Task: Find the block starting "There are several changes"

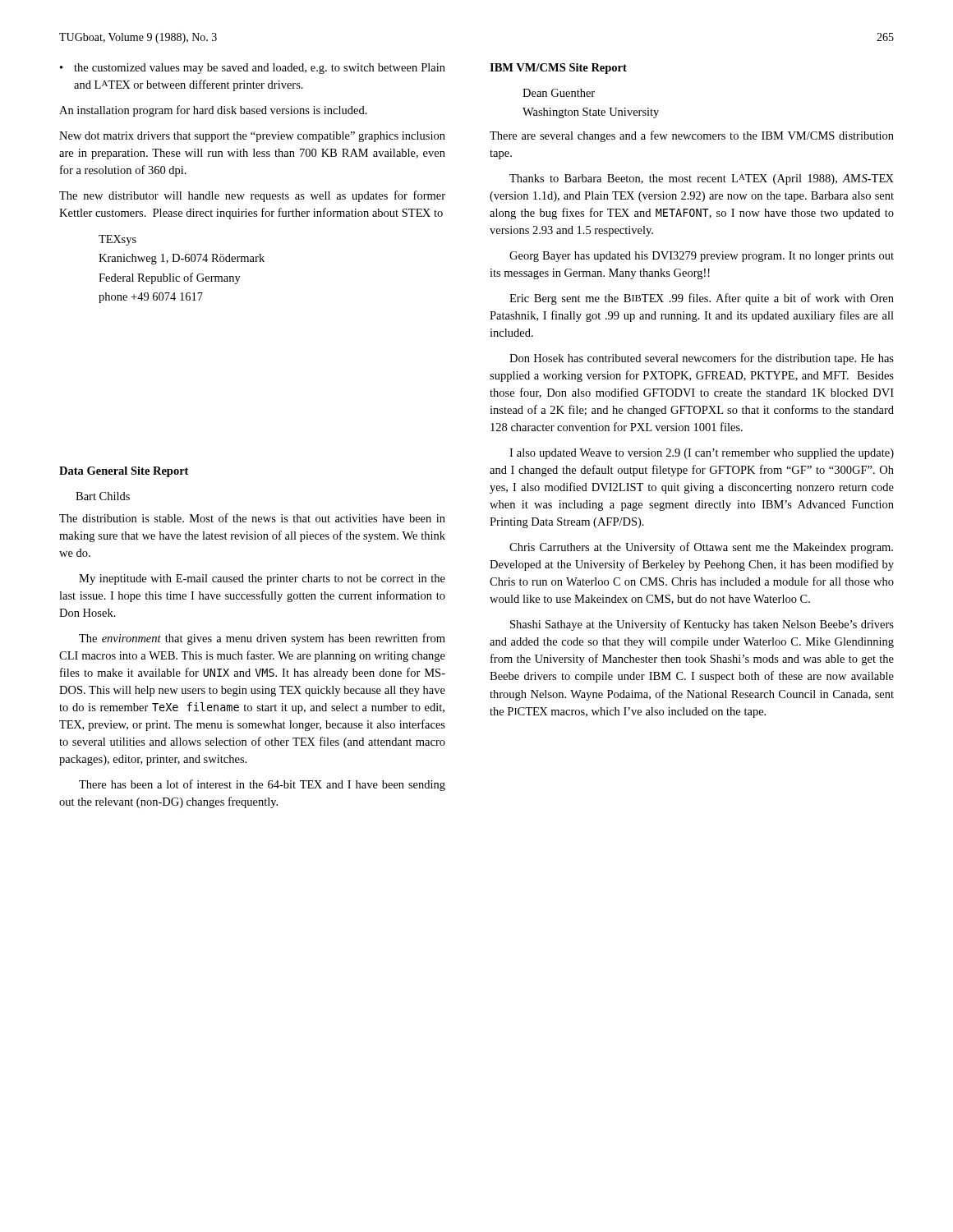Action: coord(692,145)
